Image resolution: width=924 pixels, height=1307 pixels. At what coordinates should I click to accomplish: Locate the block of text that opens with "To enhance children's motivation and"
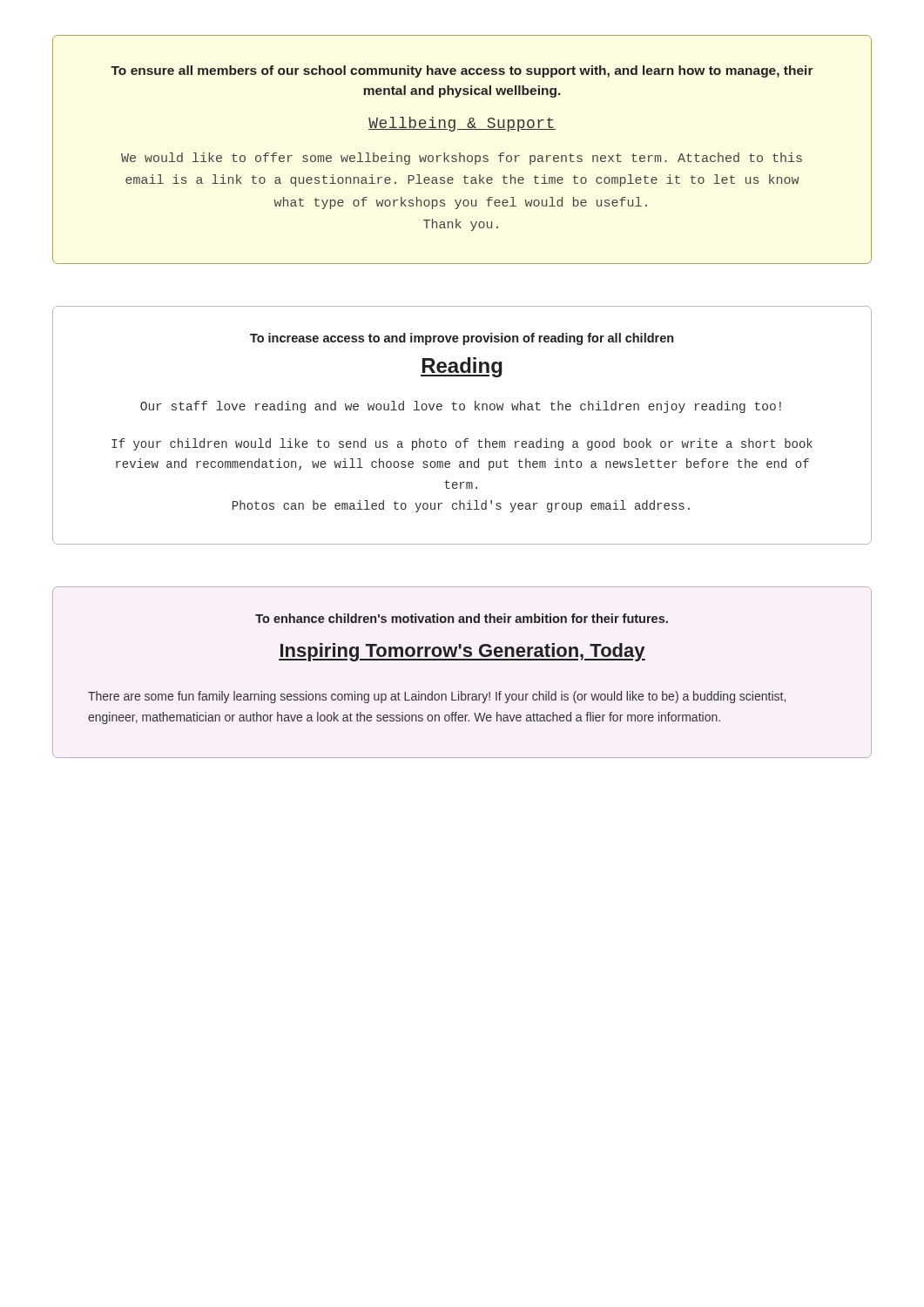pos(462,619)
